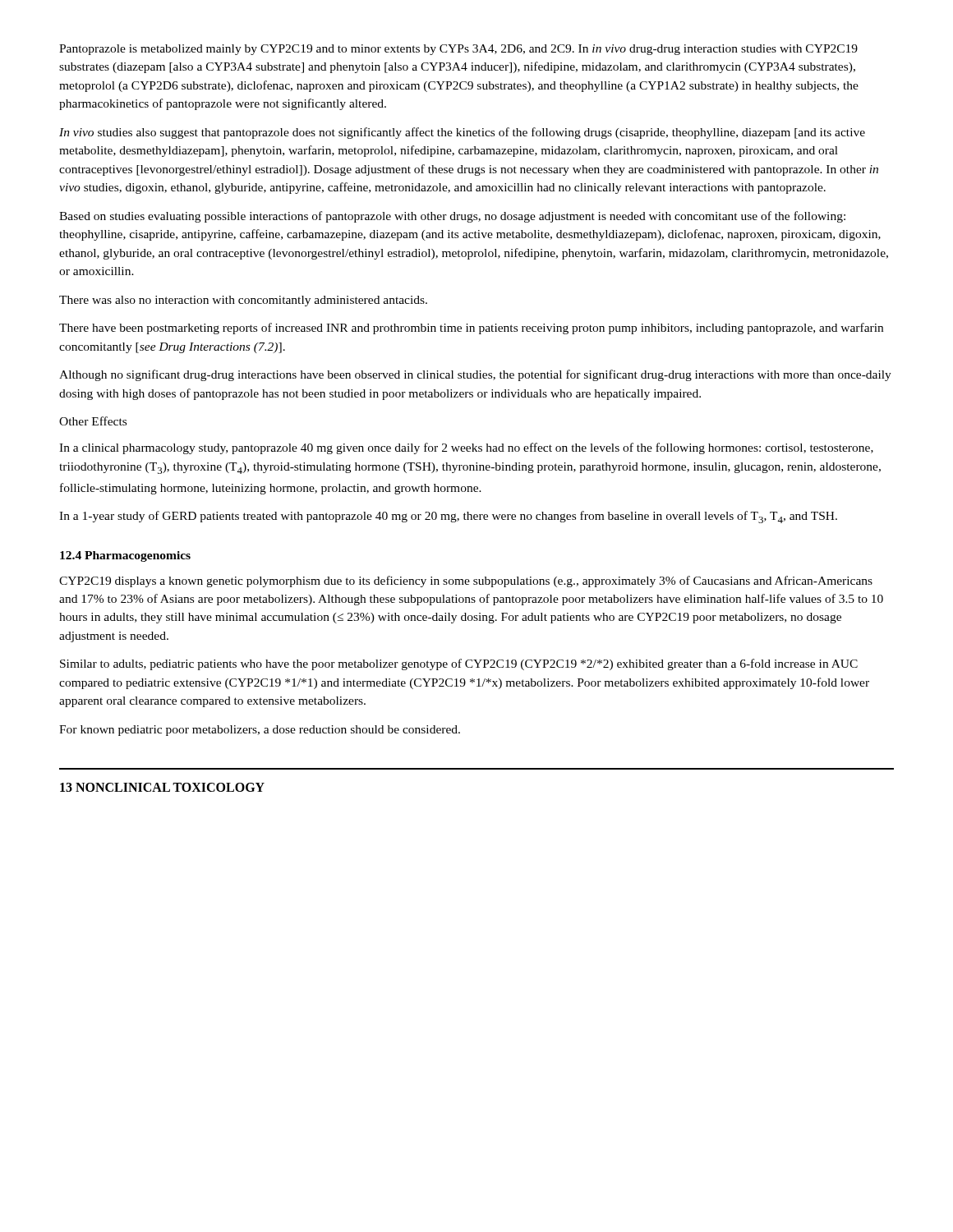Screen dimensions: 1232x953
Task: Find the block starting "CYP2C19 displays a"
Action: (471, 608)
